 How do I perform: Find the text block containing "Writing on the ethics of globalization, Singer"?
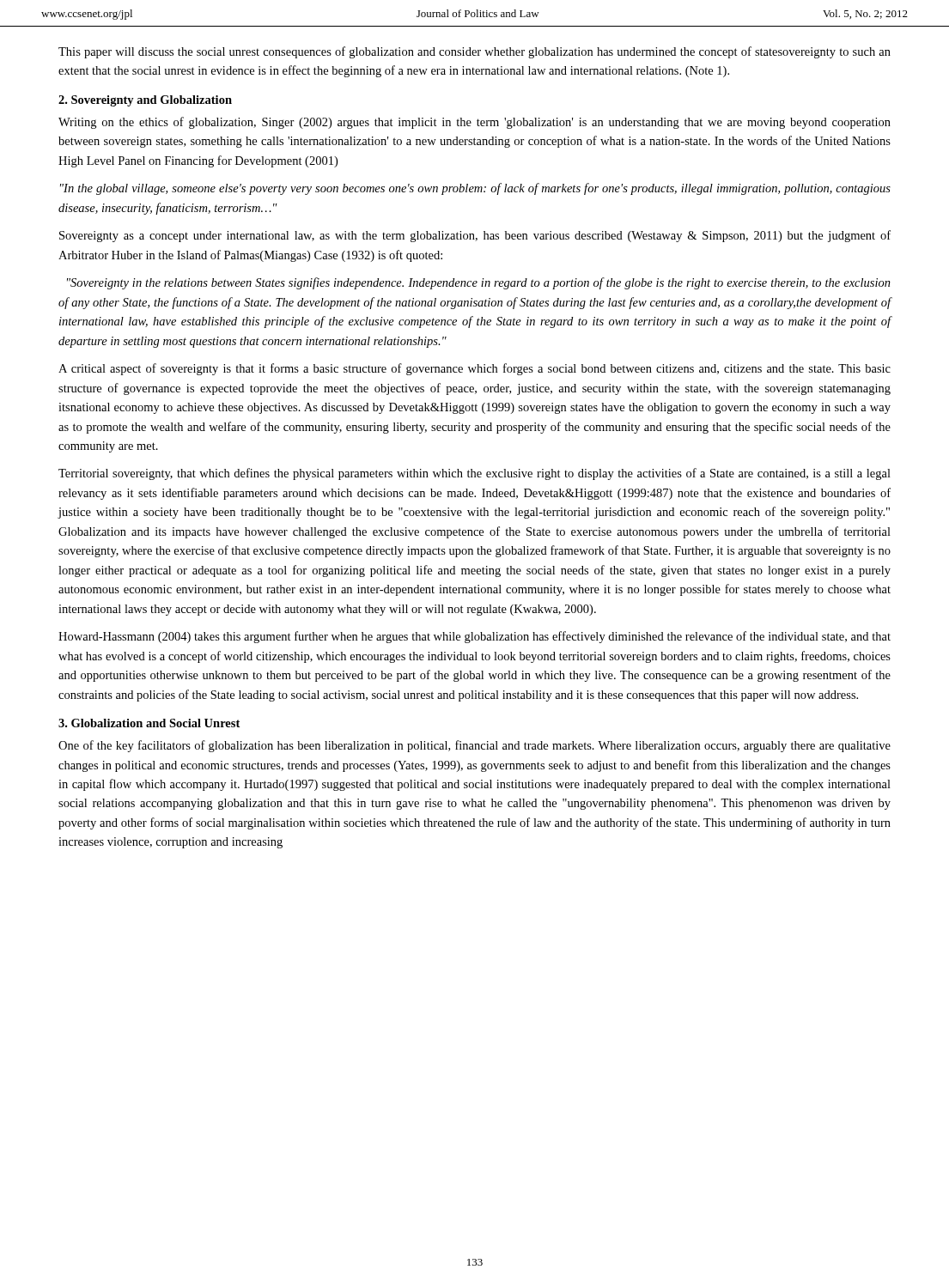[474, 141]
